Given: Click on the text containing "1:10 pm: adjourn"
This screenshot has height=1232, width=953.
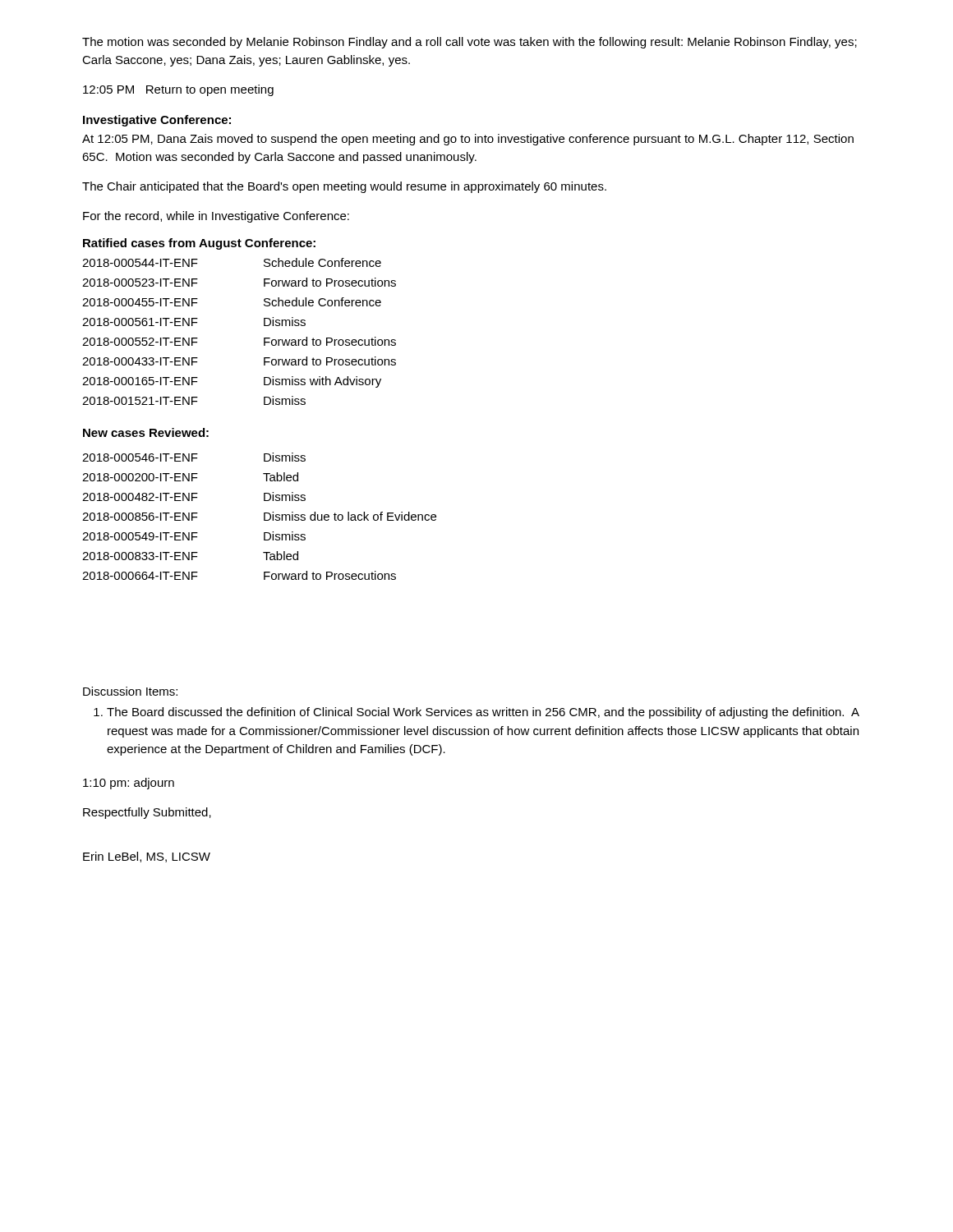Looking at the screenshot, I should (128, 782).
